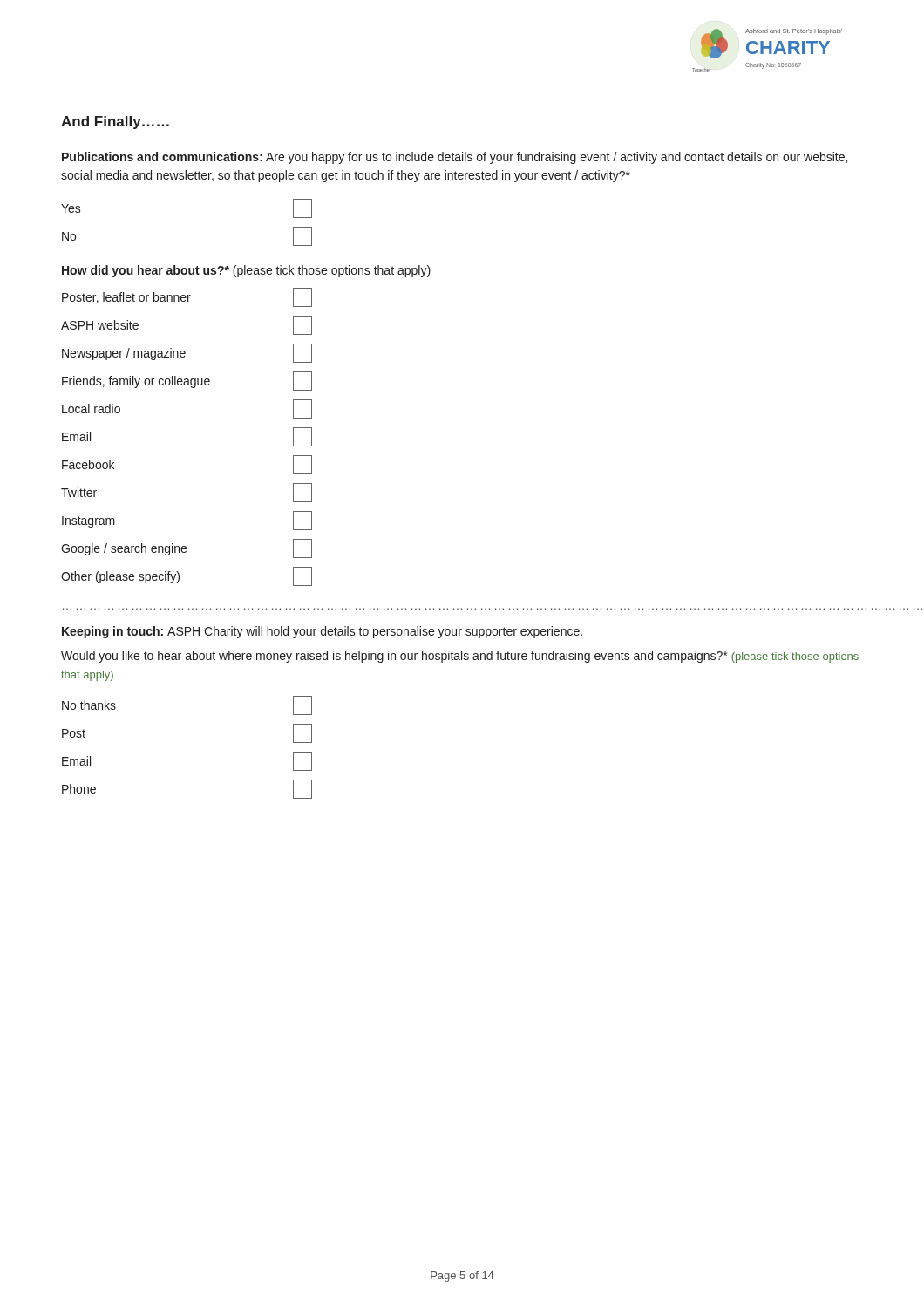Select the text block starting "Newspaper / magazine"
This screenshot has height=1308, width=924.
tap(187, 353)
